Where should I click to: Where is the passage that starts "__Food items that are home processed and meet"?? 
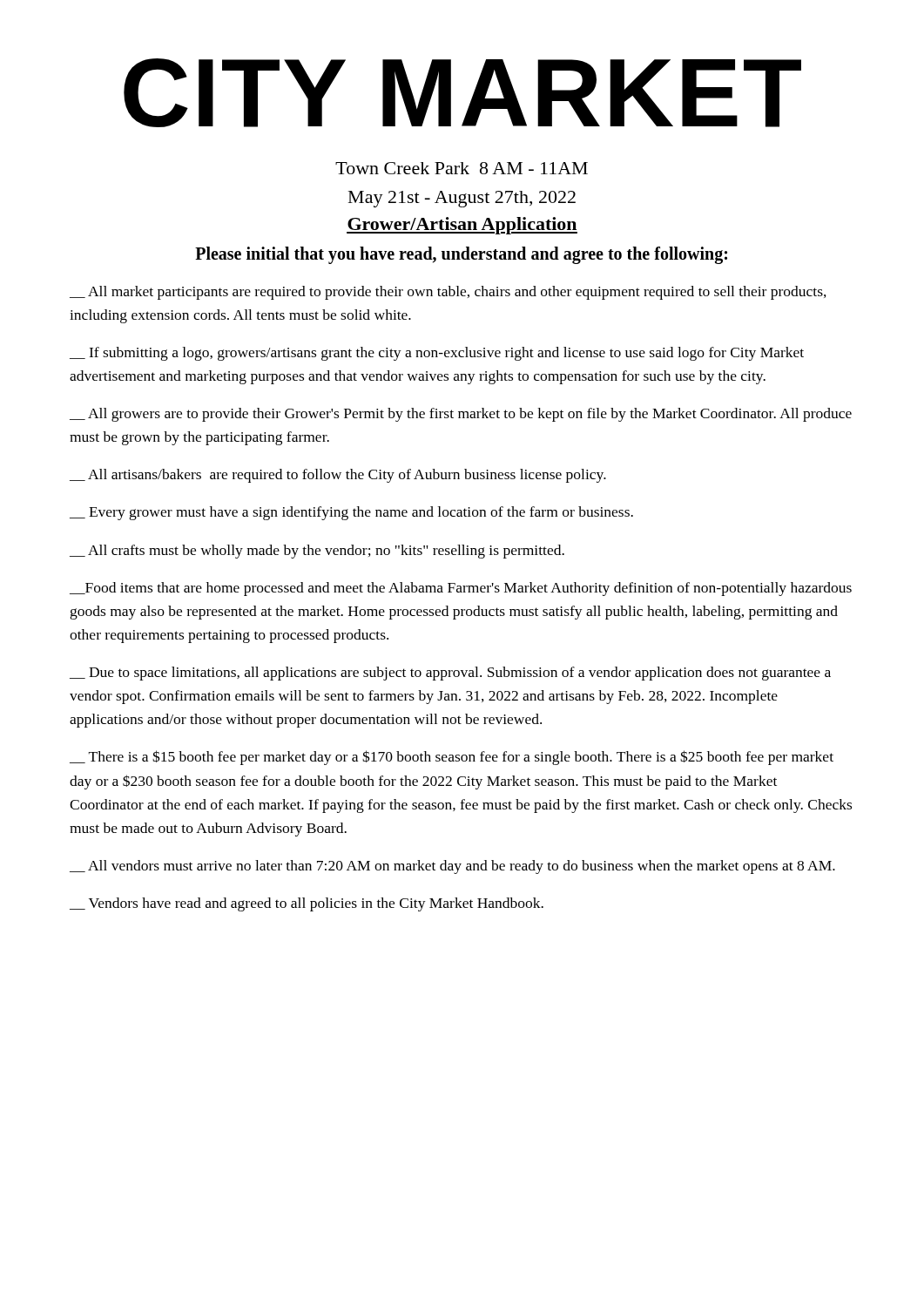click(461, 611)
